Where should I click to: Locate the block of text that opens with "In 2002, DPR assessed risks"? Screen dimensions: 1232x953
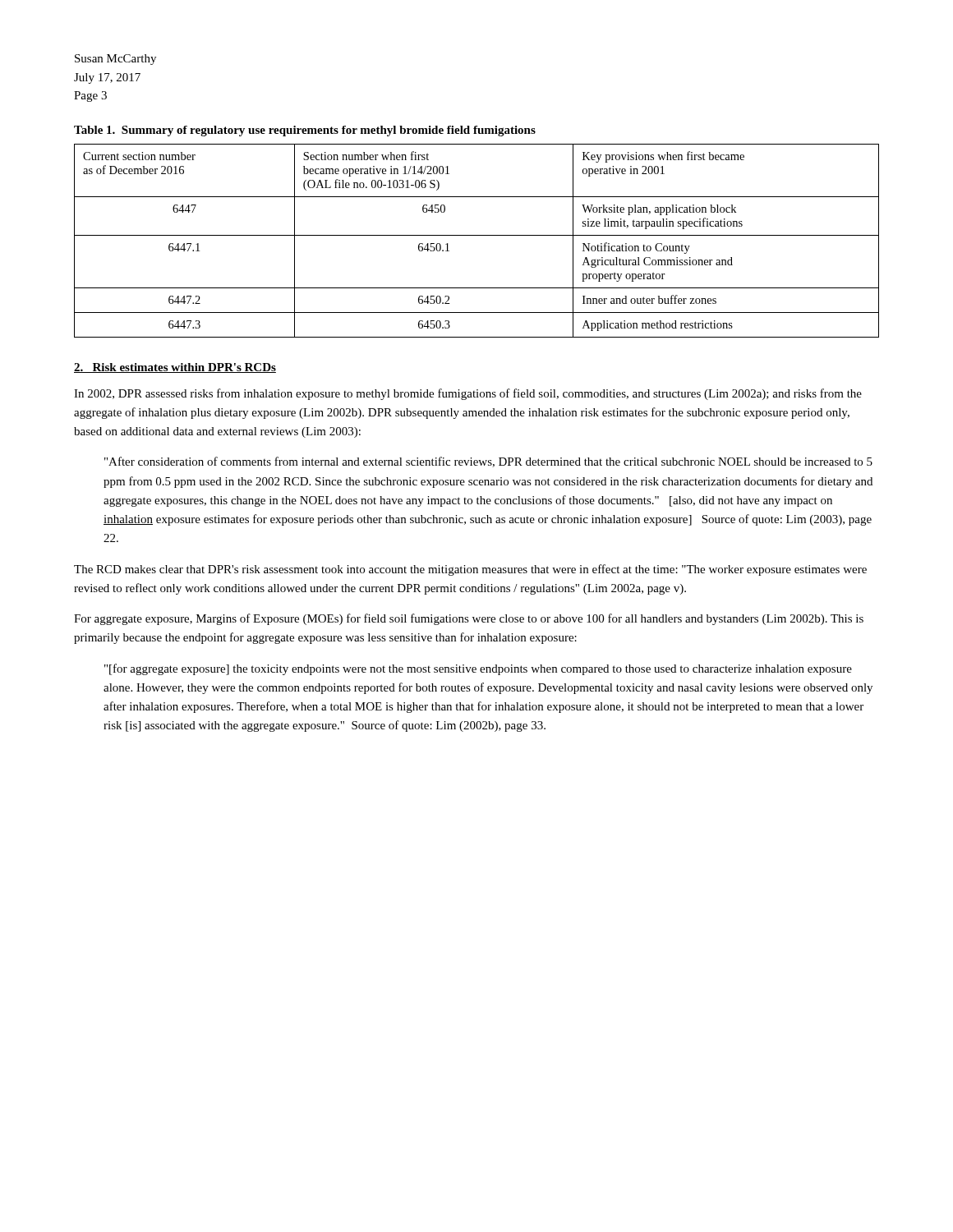coord(468,412)
